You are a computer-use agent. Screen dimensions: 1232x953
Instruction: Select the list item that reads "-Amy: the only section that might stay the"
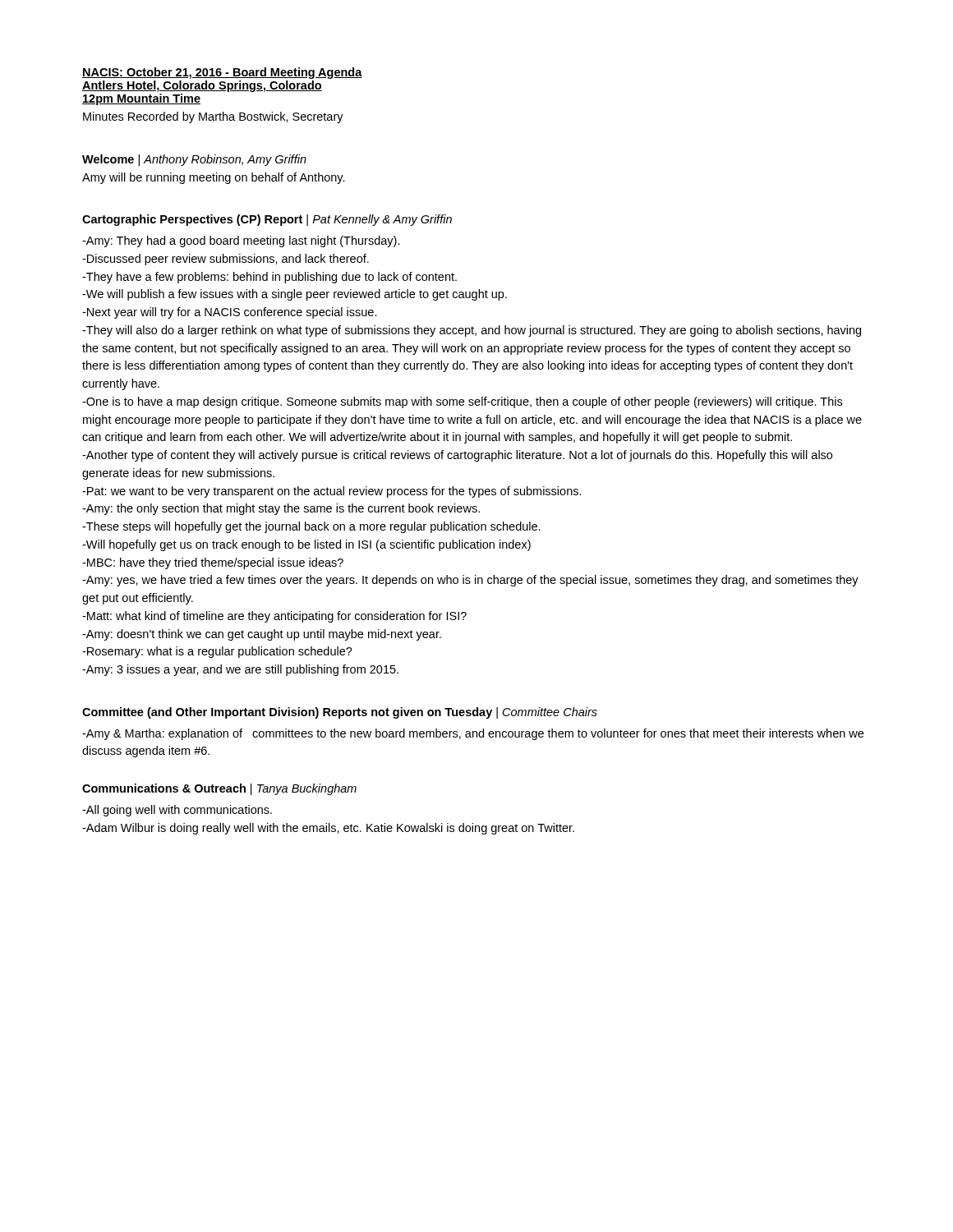[281, 509]
